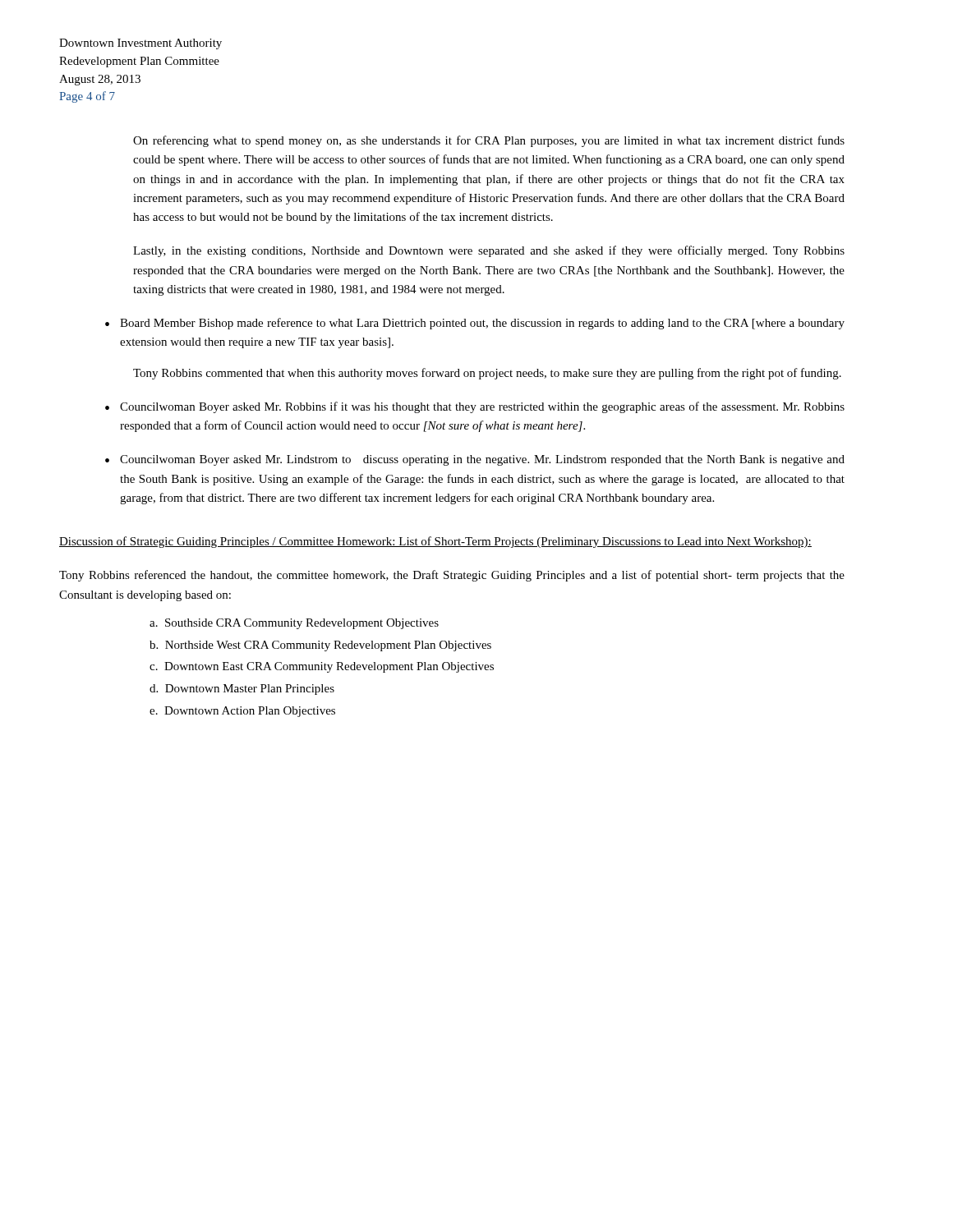This screenshot has height=1232, width=953.
Task: Navigate to the passage starting "a. Southside CRA Community Redevelopment"
Action: tap(294, 622)
